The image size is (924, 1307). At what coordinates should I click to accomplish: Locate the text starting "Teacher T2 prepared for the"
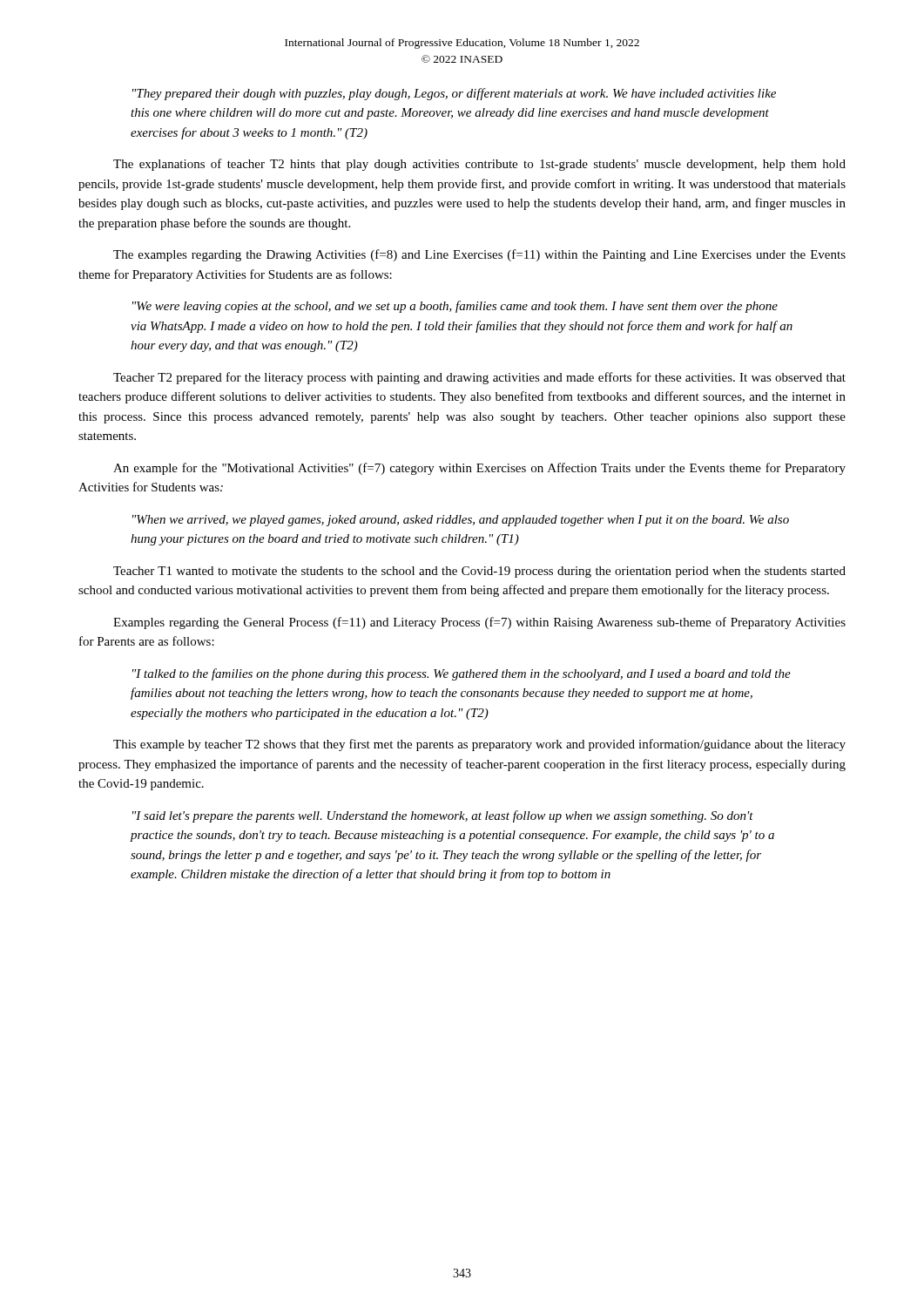tap(462, 407)
